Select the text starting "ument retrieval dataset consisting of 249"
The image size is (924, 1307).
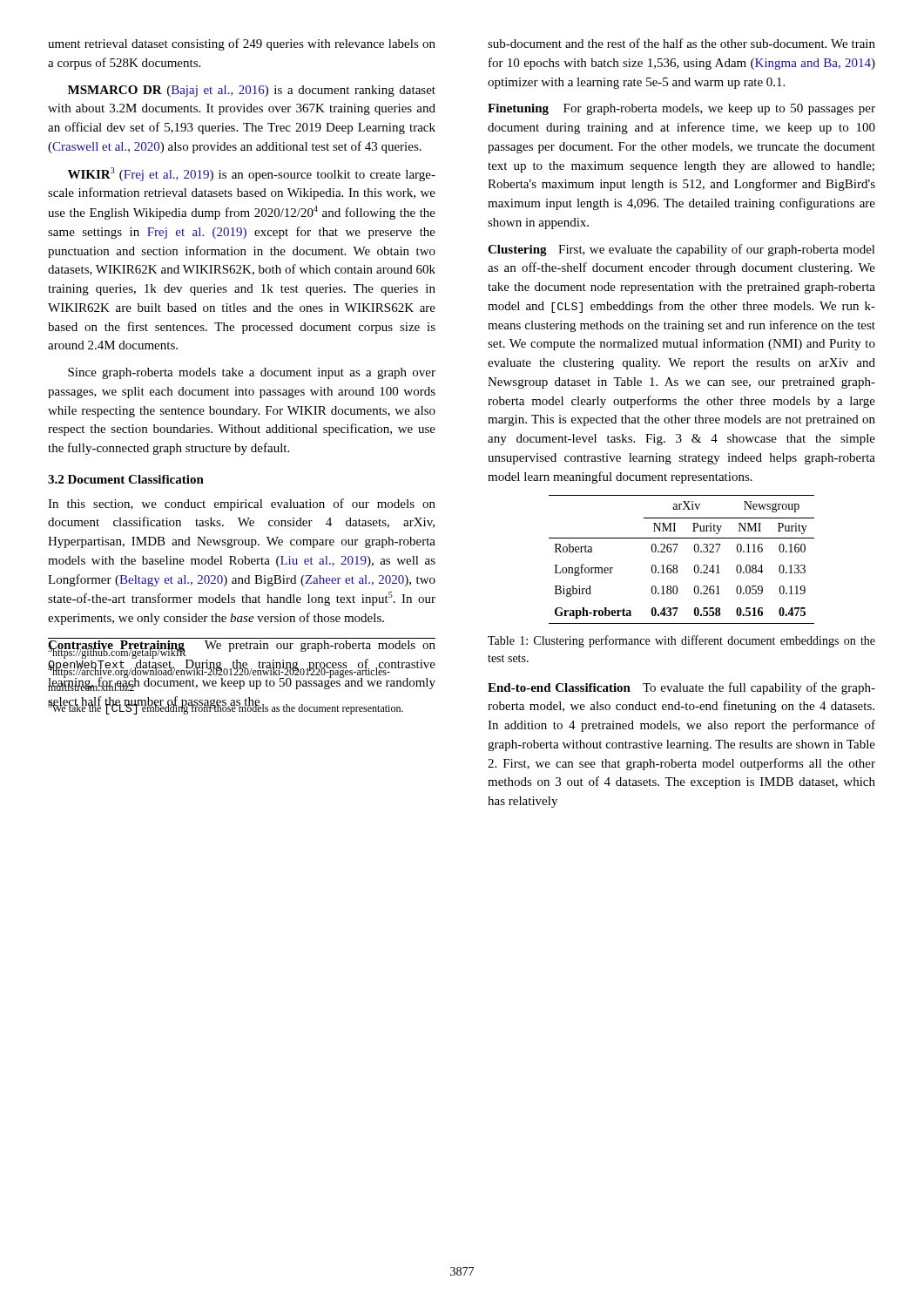(242, 53)
